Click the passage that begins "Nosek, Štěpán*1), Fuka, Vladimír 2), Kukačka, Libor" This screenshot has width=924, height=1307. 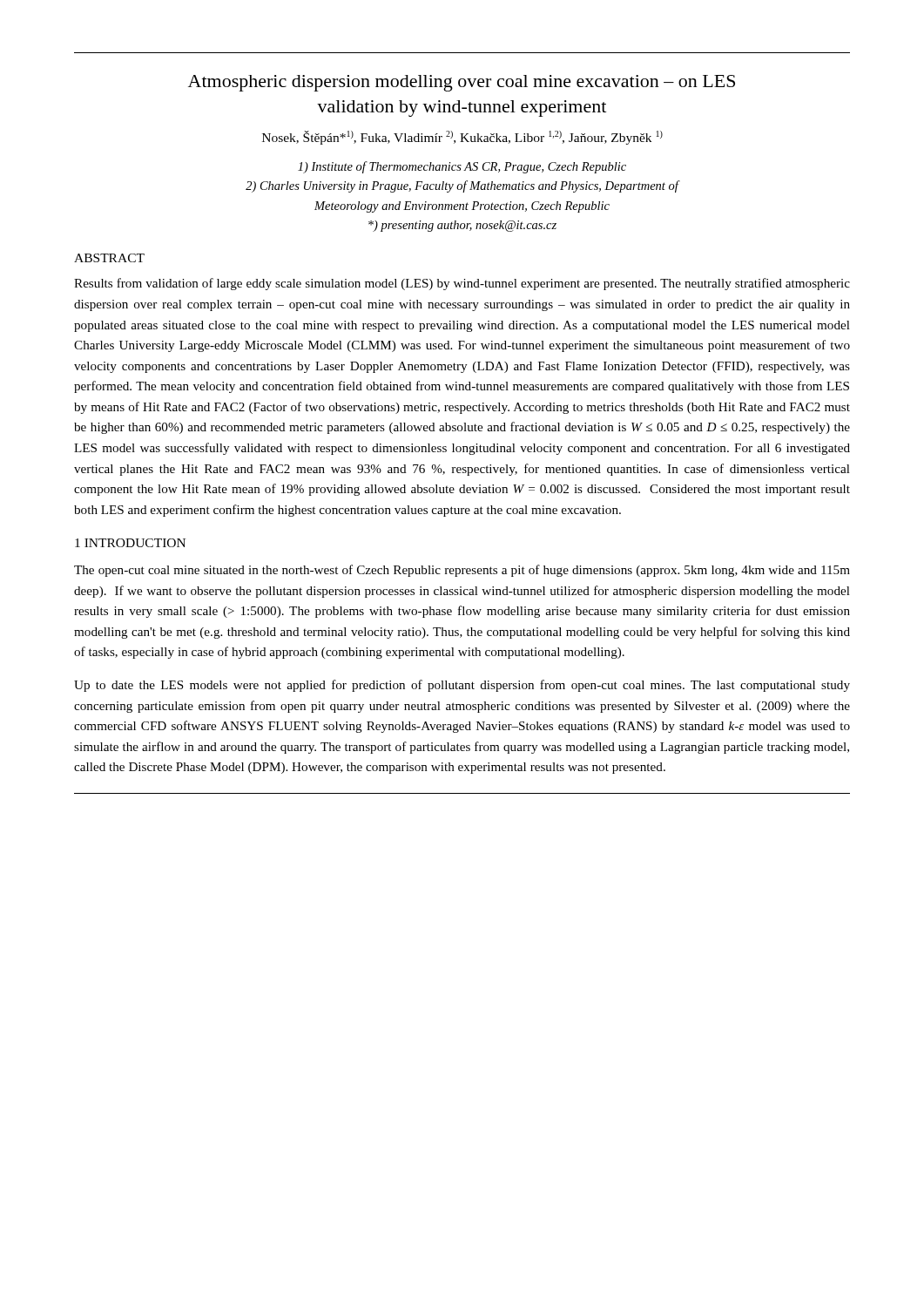click(x=462, y=137)
